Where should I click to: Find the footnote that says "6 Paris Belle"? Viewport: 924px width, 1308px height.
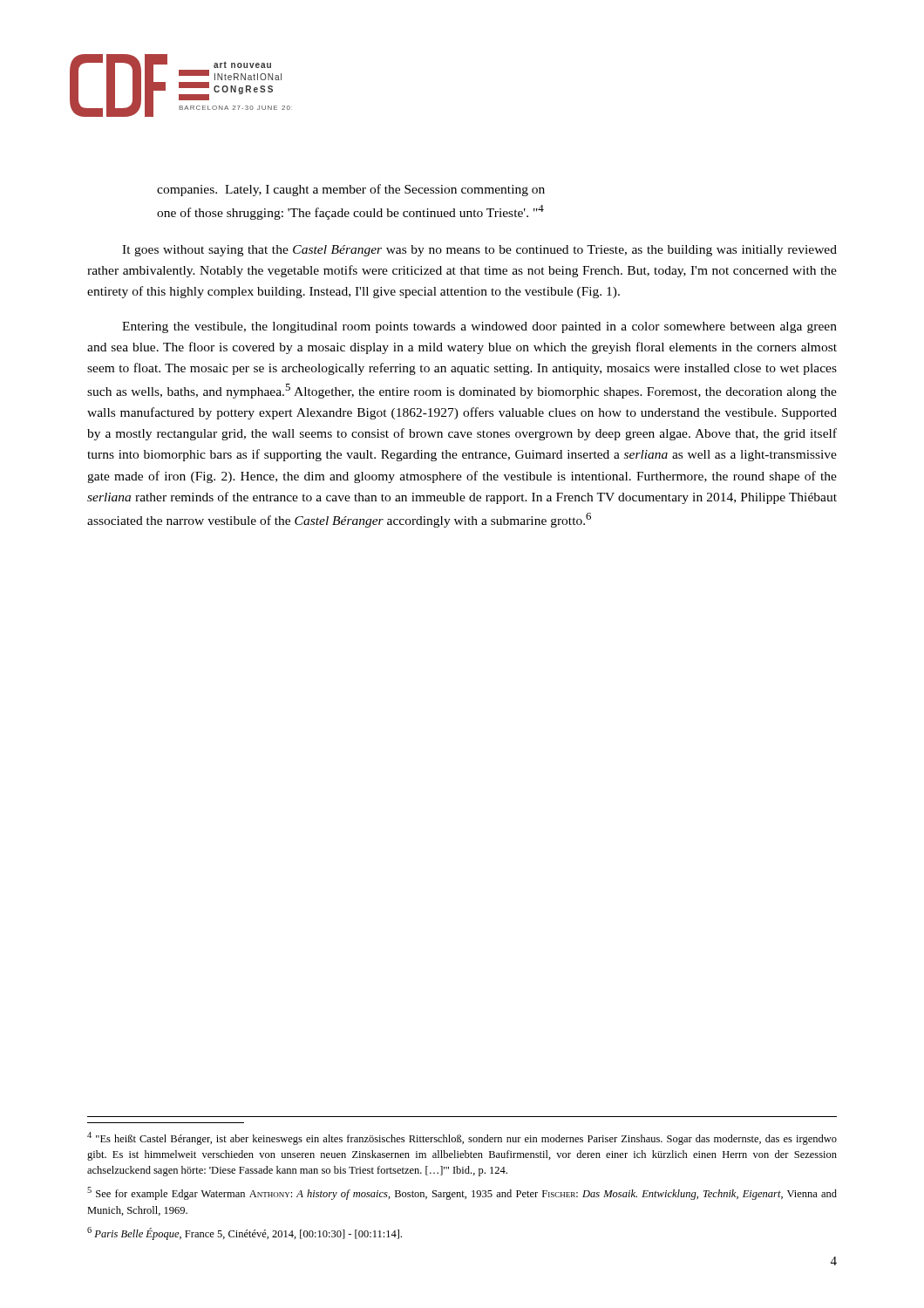pyautogui.click(x=245, y=1232)
